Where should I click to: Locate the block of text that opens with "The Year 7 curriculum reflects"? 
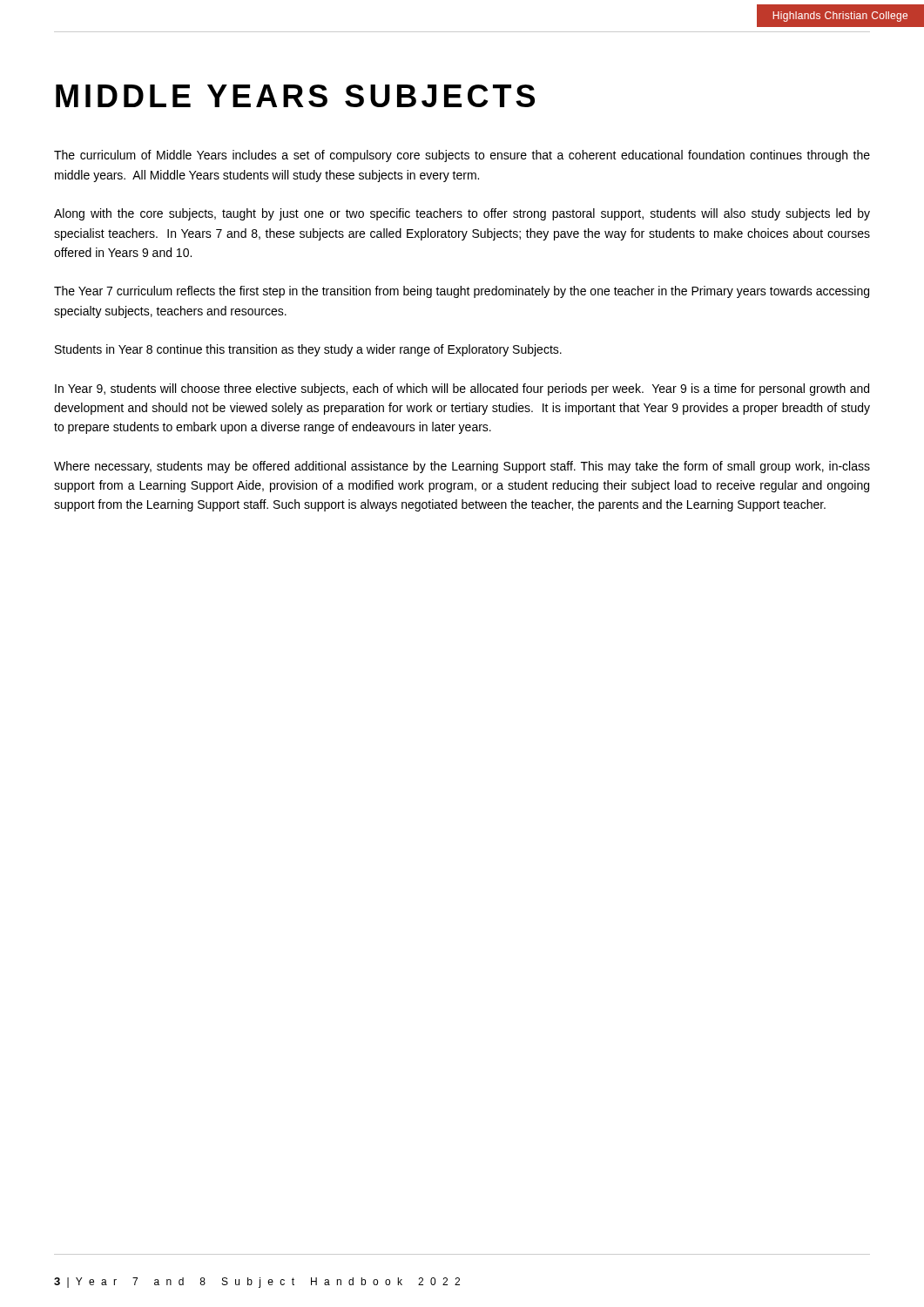[x=462, y=301]
